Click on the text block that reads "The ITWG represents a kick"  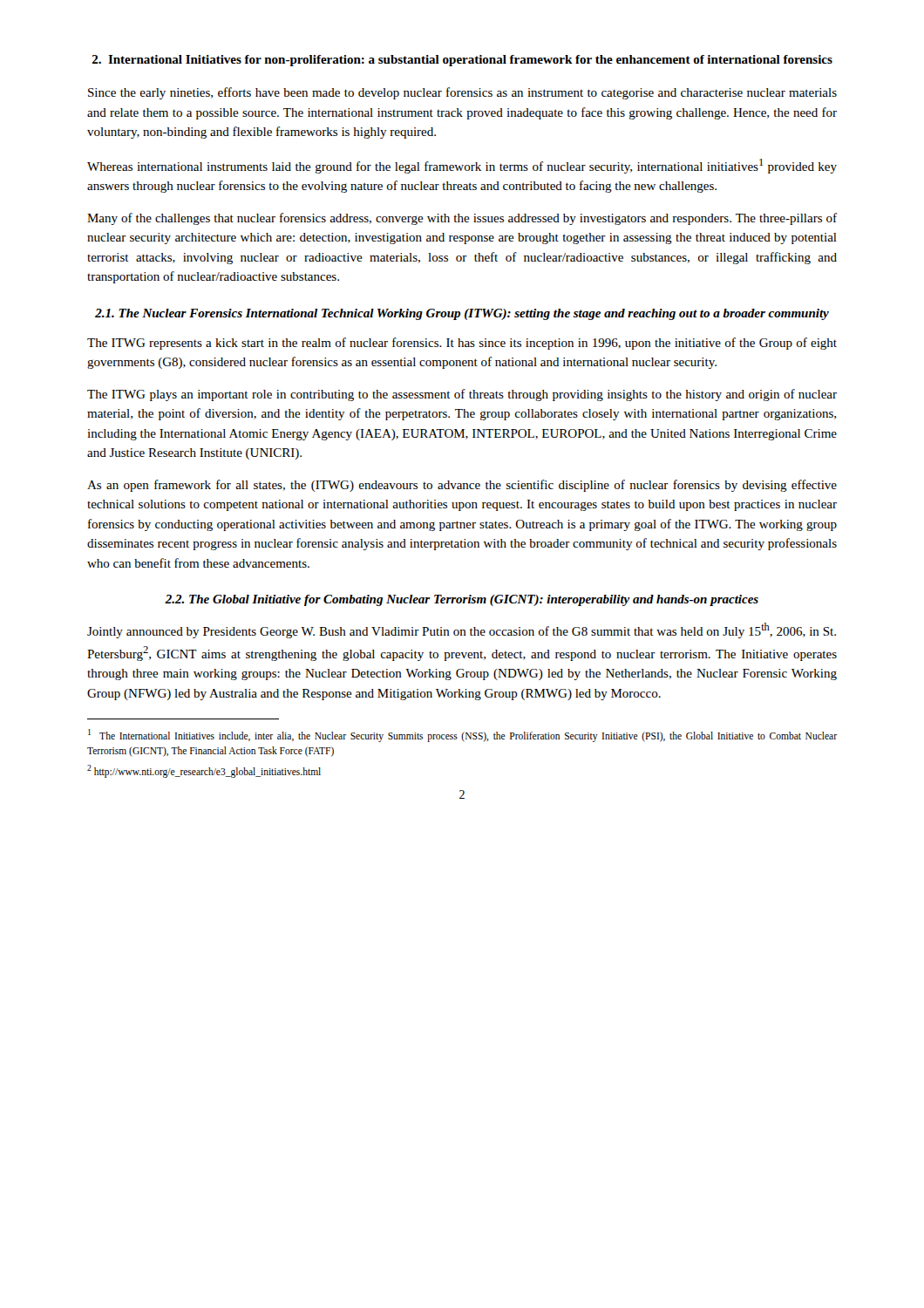462,352
